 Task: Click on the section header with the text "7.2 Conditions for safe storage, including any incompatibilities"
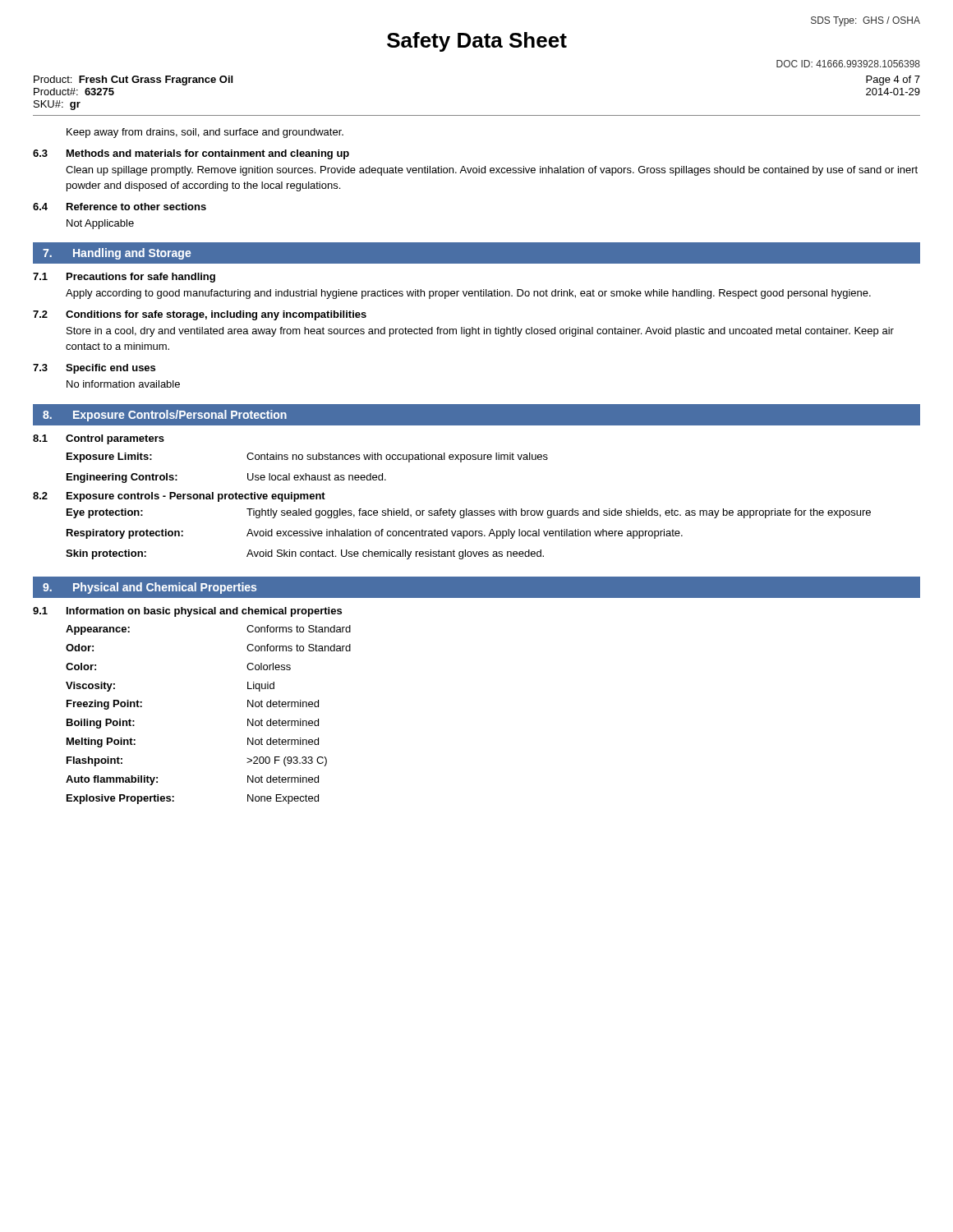[x=200, y=315]
